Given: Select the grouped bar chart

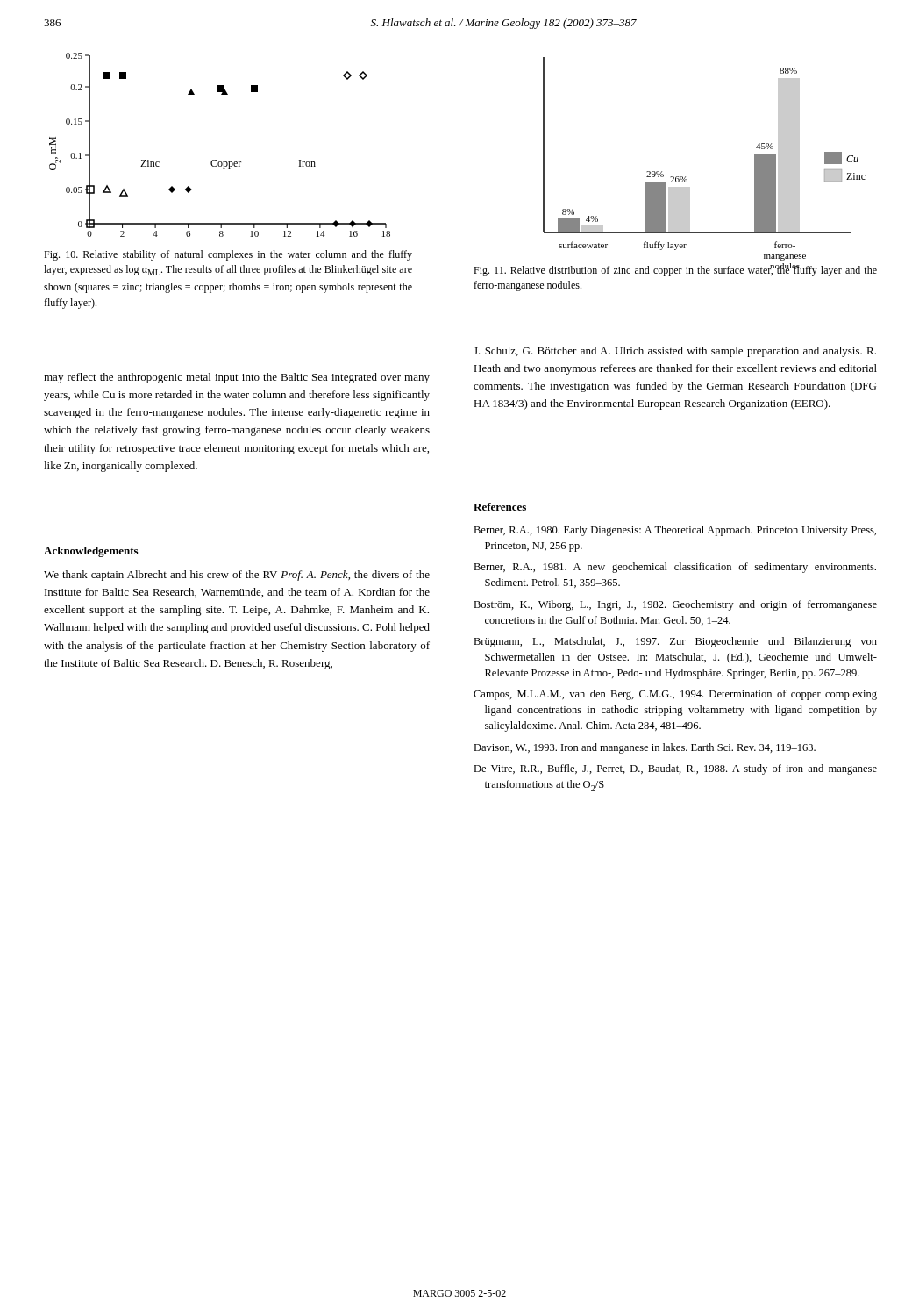Looking at the screenshot, I should pyautogui.click(x=675, y=149).
